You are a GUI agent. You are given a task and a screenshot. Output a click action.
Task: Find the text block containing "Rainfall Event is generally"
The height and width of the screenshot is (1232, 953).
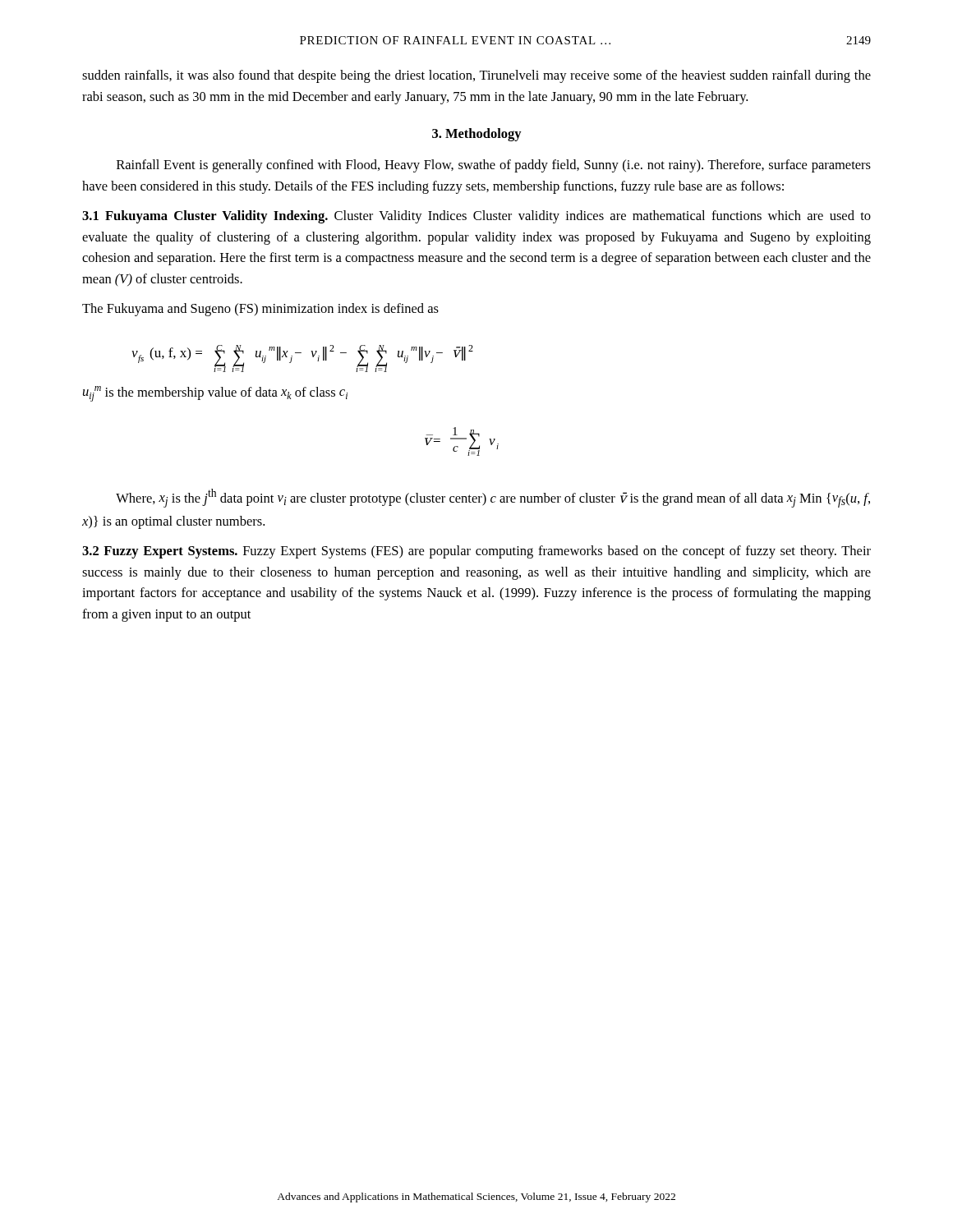pos(476,175)
